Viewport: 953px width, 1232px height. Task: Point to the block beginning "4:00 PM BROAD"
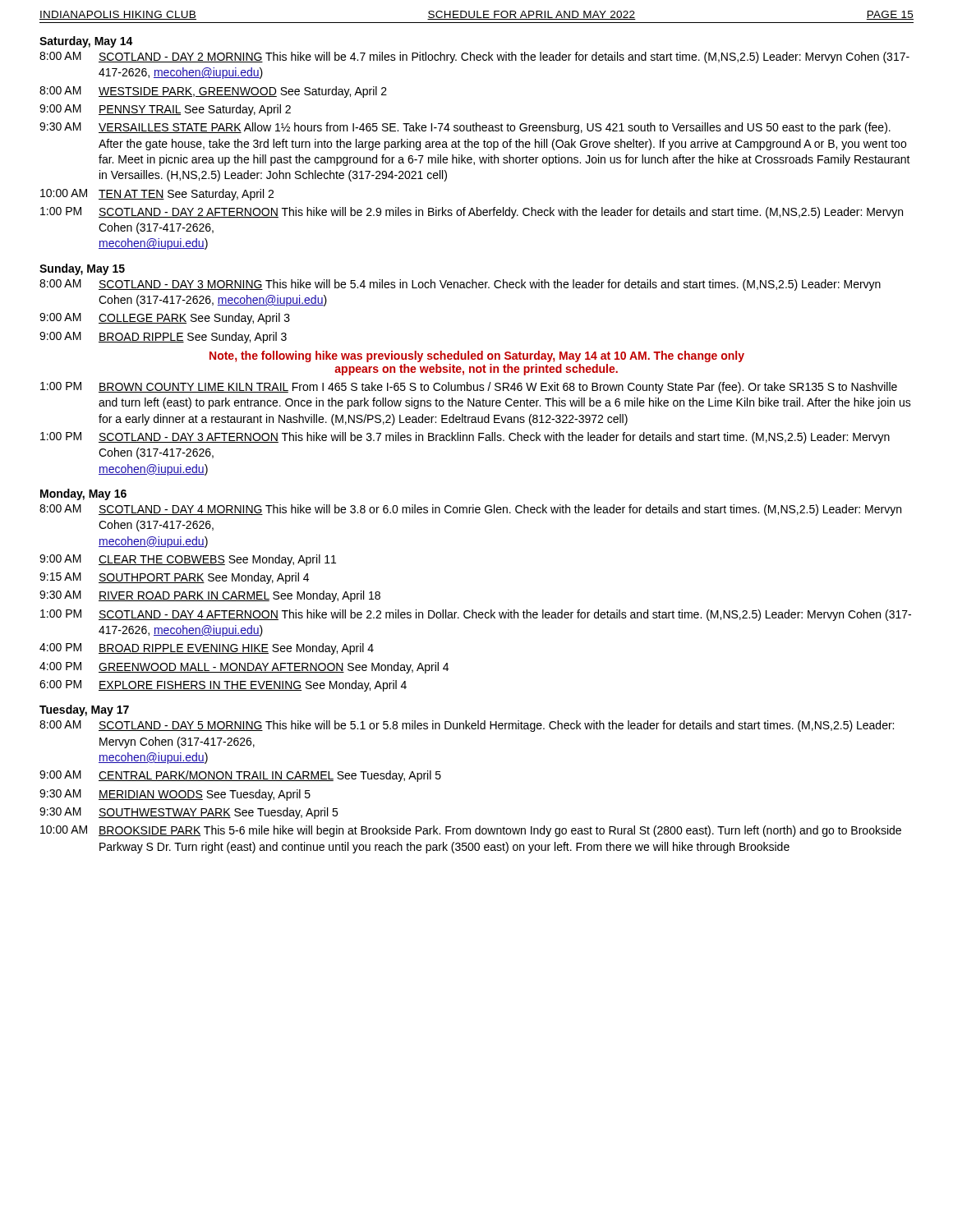[x=207, y=649]
